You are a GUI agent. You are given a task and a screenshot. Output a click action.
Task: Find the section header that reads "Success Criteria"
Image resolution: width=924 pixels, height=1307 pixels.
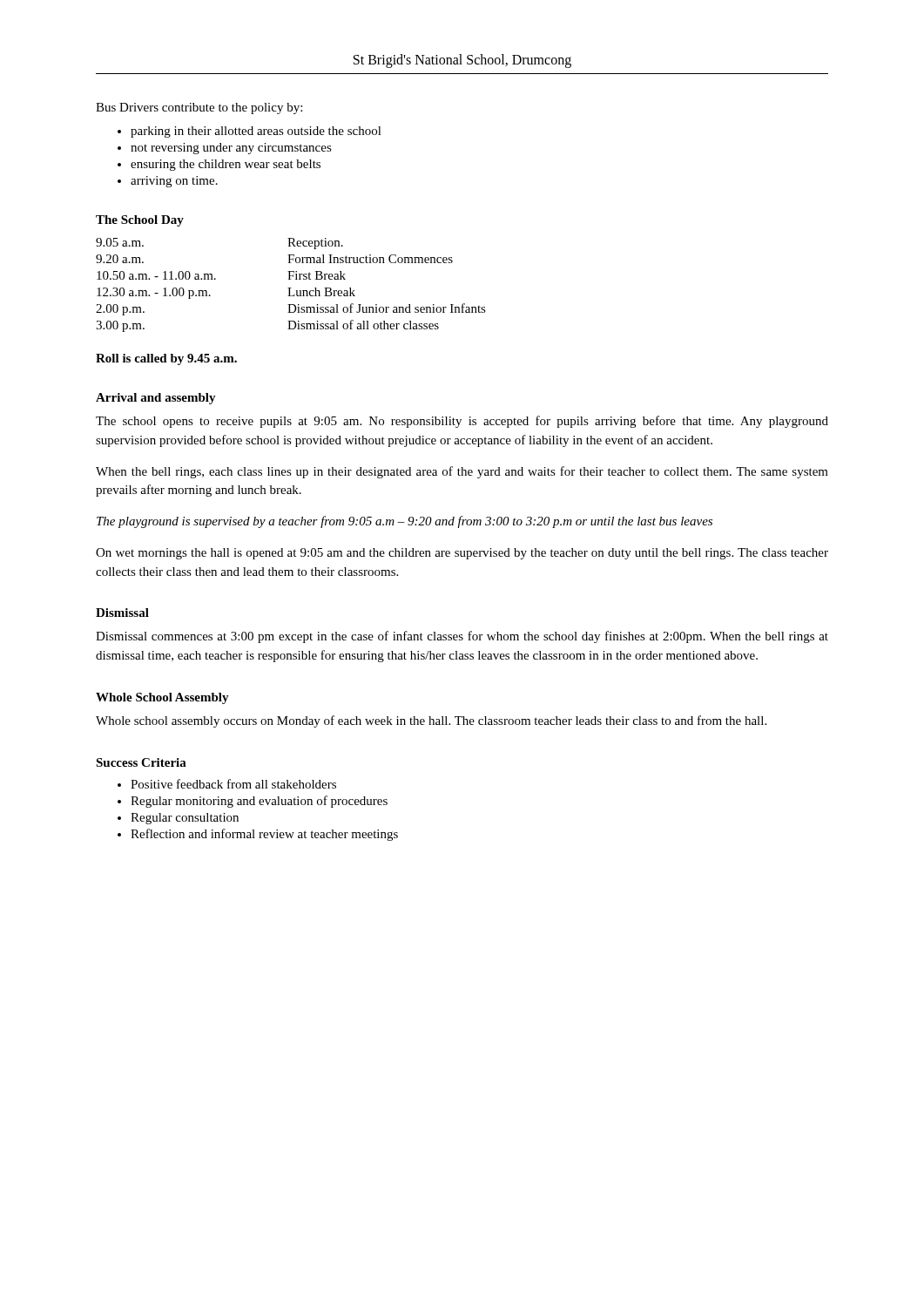click(141, 762)
